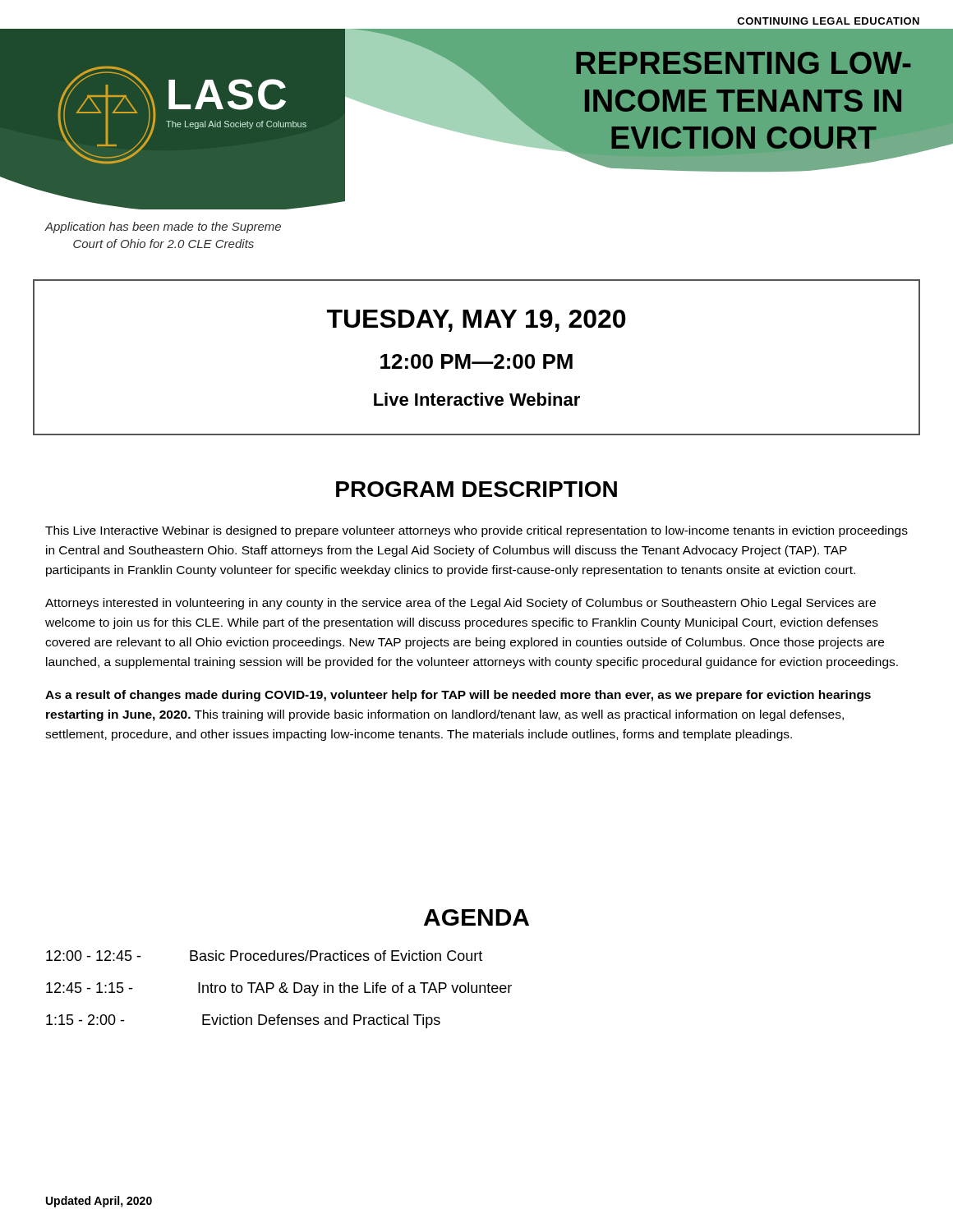Select the element starting "12:00 - 12:45 - Basic"
The height and width of the screenshot is (1232, 953).
(x=264, y=957)
